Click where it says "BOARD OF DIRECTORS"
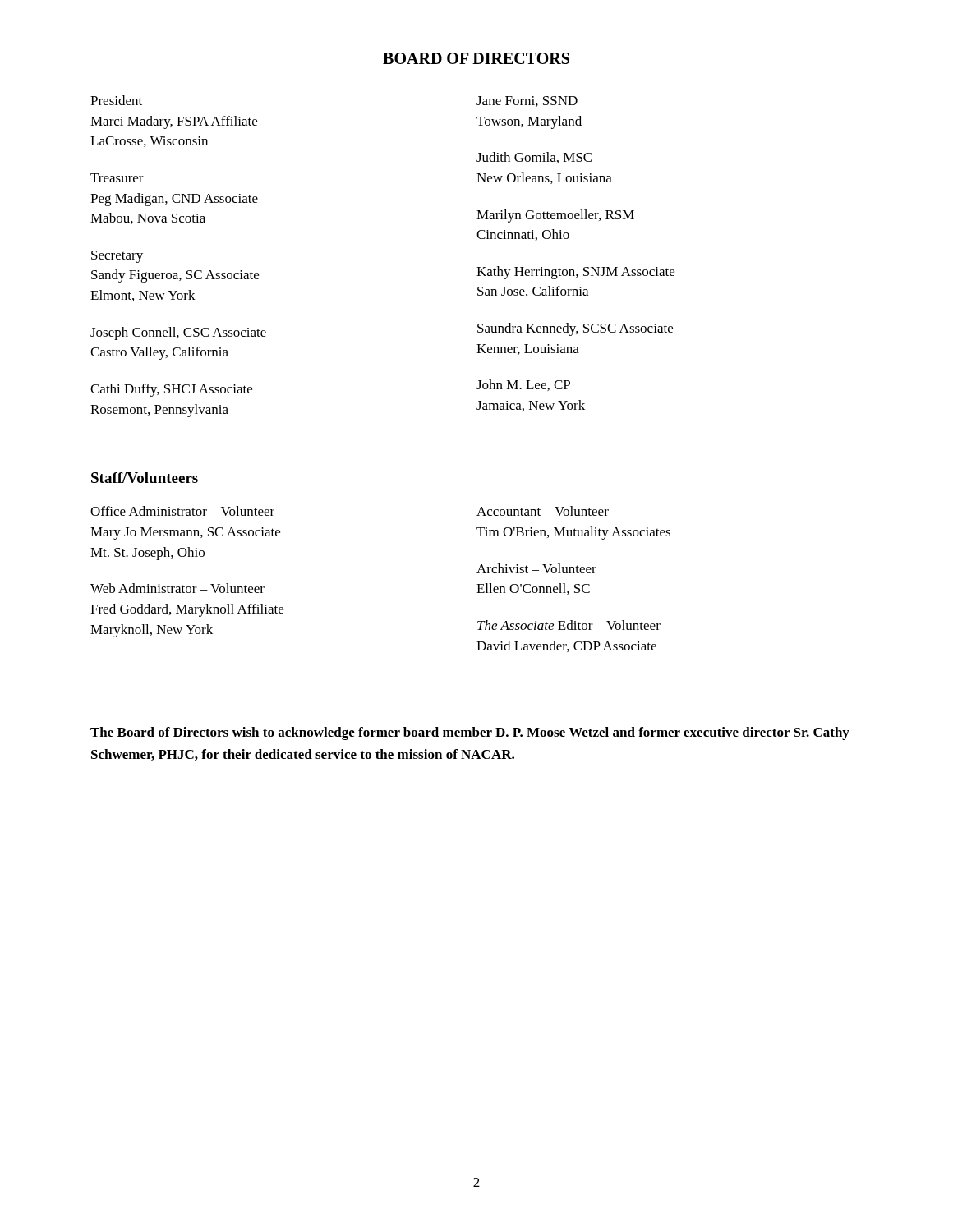 tap(476, 59)
